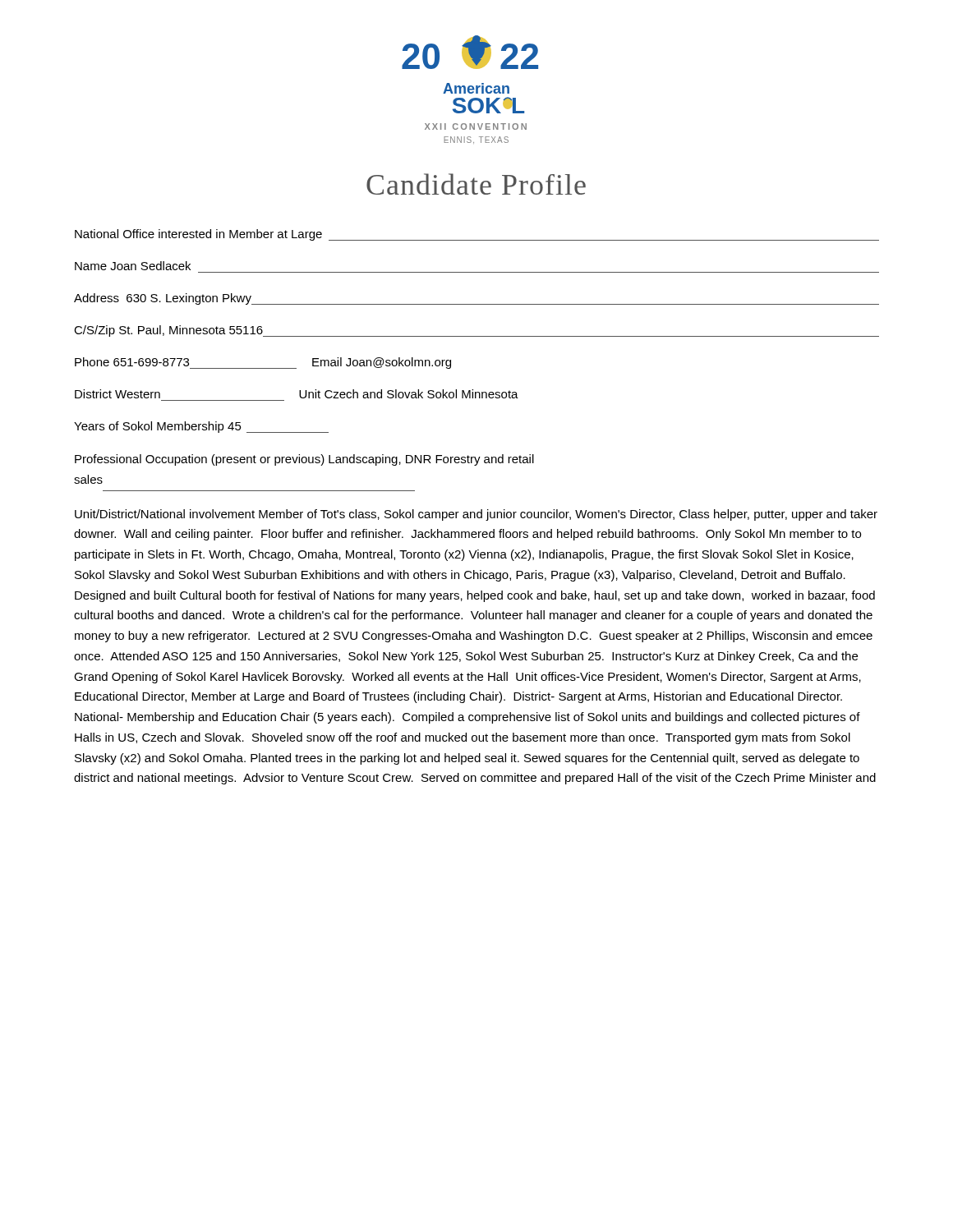Click on the text that reads "District Western Unit Czech and Slovak Sokol Minnesota"
Viewport: 953px width, 1232px height.
click(296, 393)
